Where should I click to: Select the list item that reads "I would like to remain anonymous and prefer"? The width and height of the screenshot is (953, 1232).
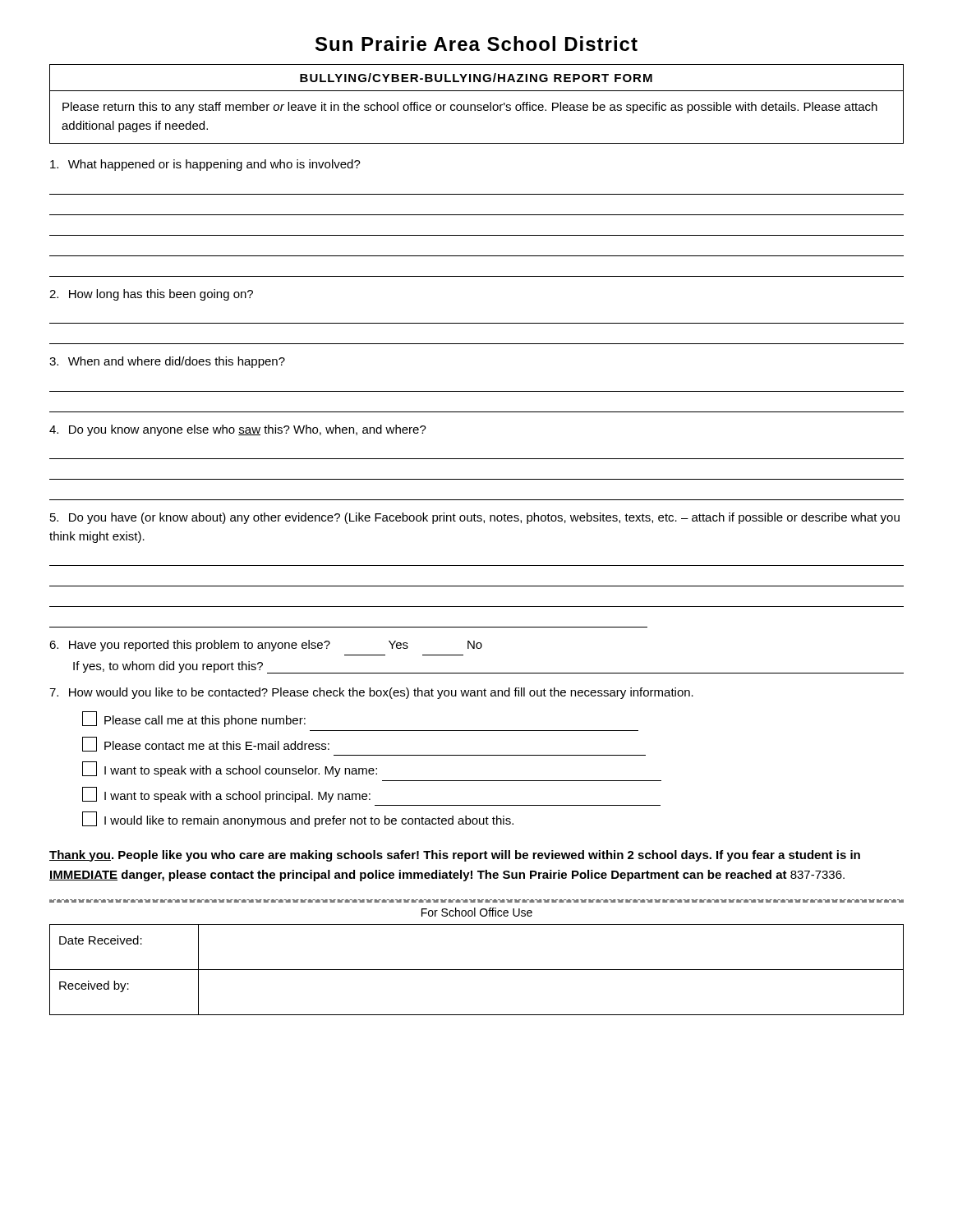[x=493, y=821]
